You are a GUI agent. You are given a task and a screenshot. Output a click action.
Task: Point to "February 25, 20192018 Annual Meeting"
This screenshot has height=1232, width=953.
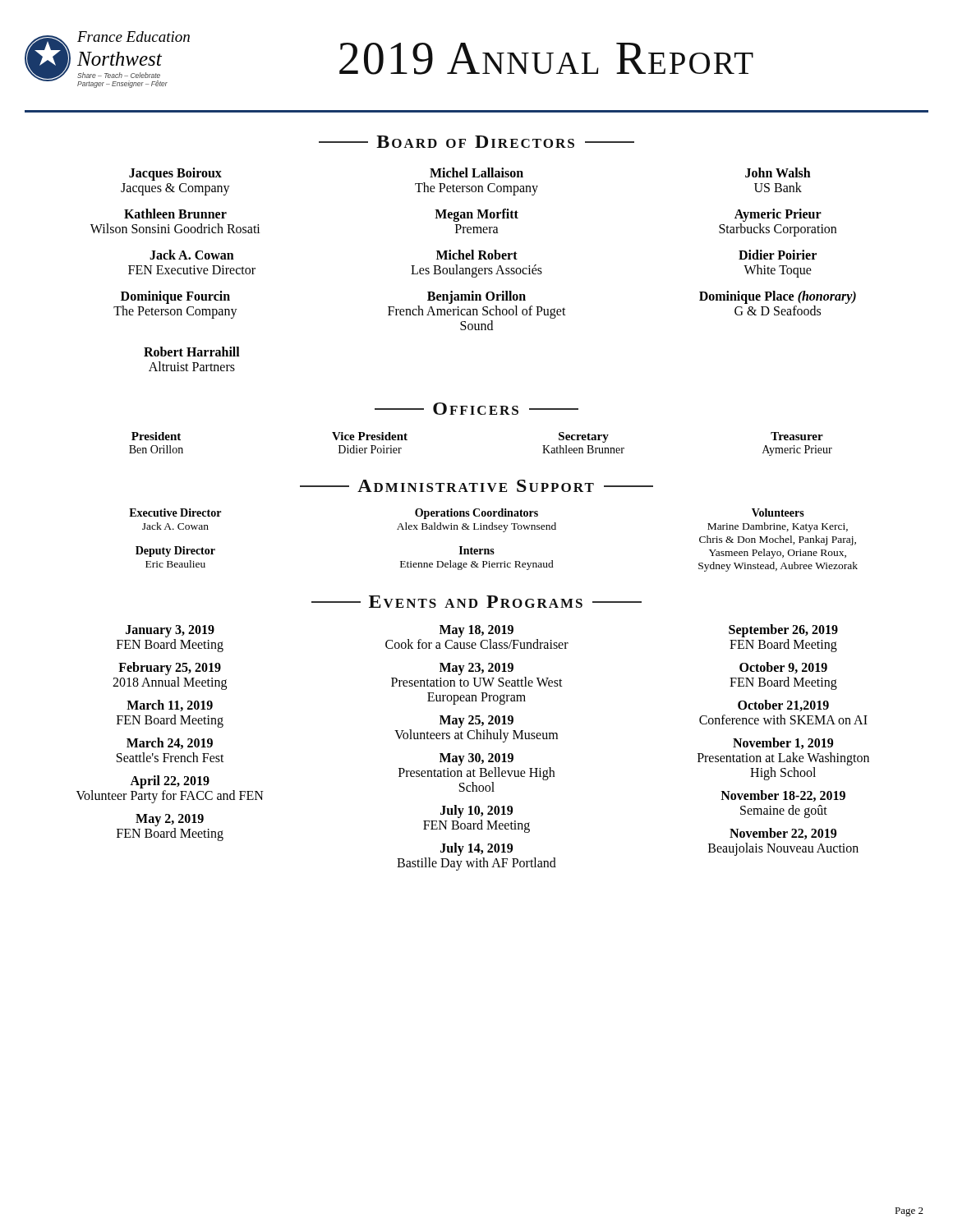click(x=170, y=675)
